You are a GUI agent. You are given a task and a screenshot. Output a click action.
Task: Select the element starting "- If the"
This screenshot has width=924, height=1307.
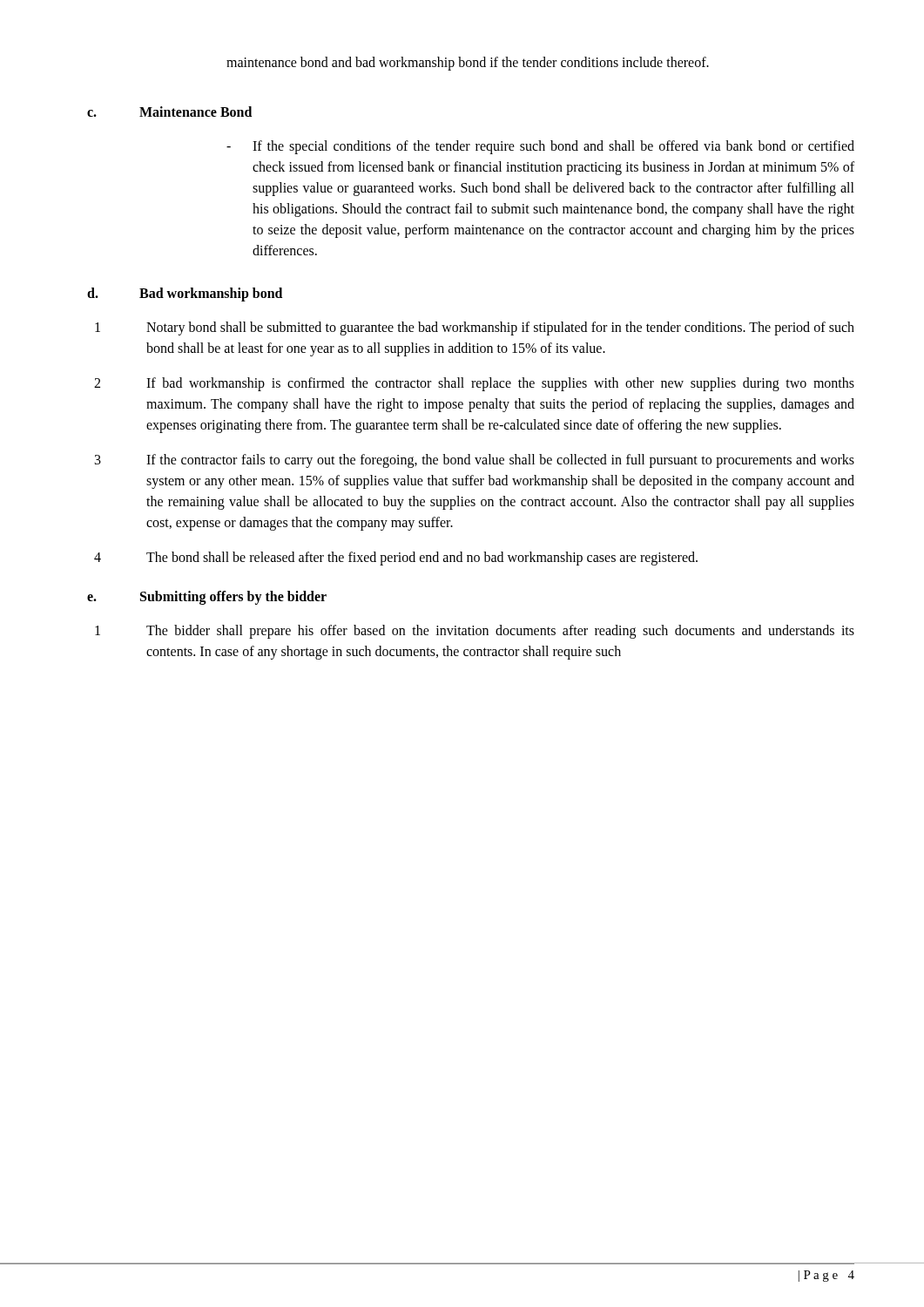(540, 199)
